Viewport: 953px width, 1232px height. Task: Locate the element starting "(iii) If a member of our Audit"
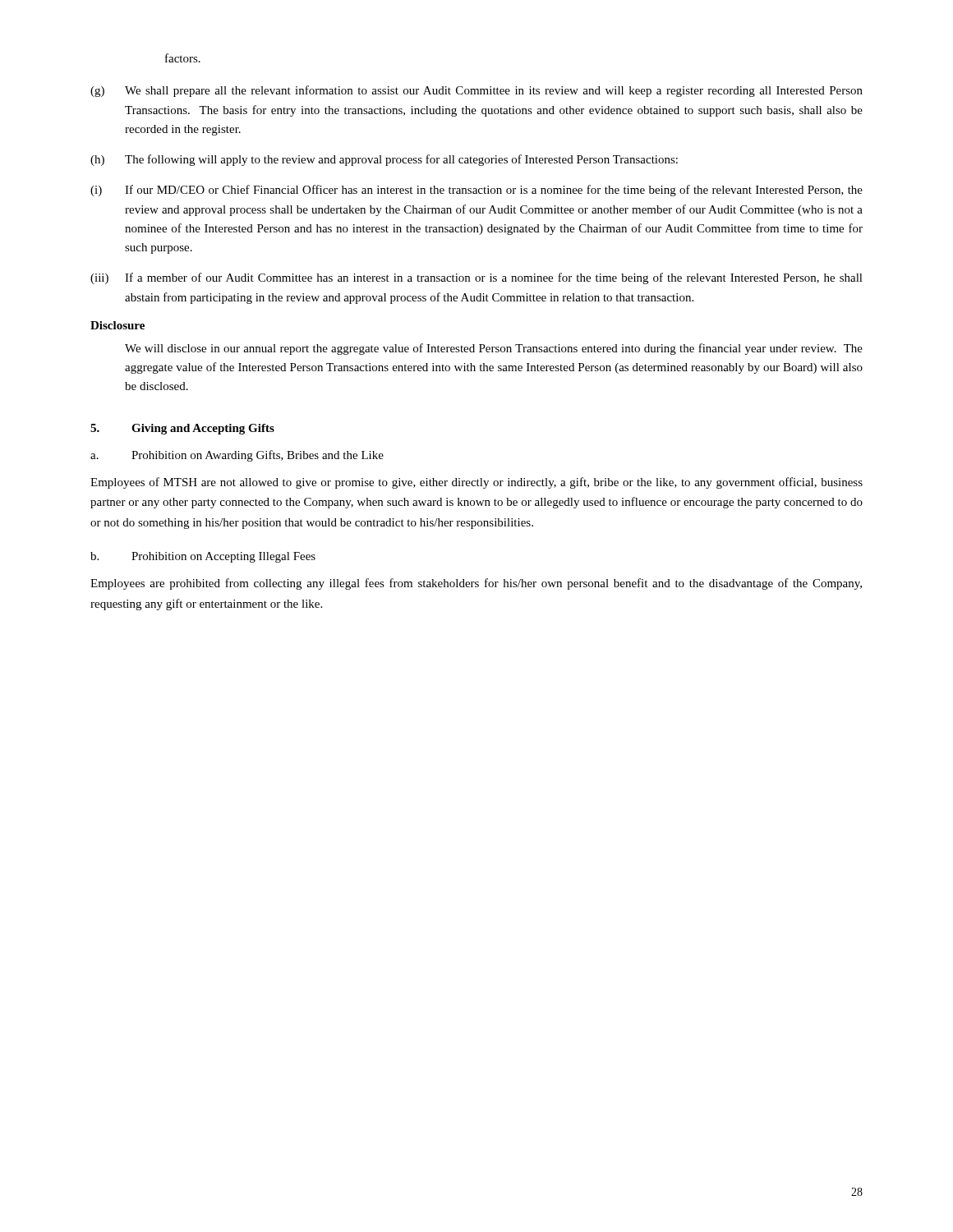[476, 288]
